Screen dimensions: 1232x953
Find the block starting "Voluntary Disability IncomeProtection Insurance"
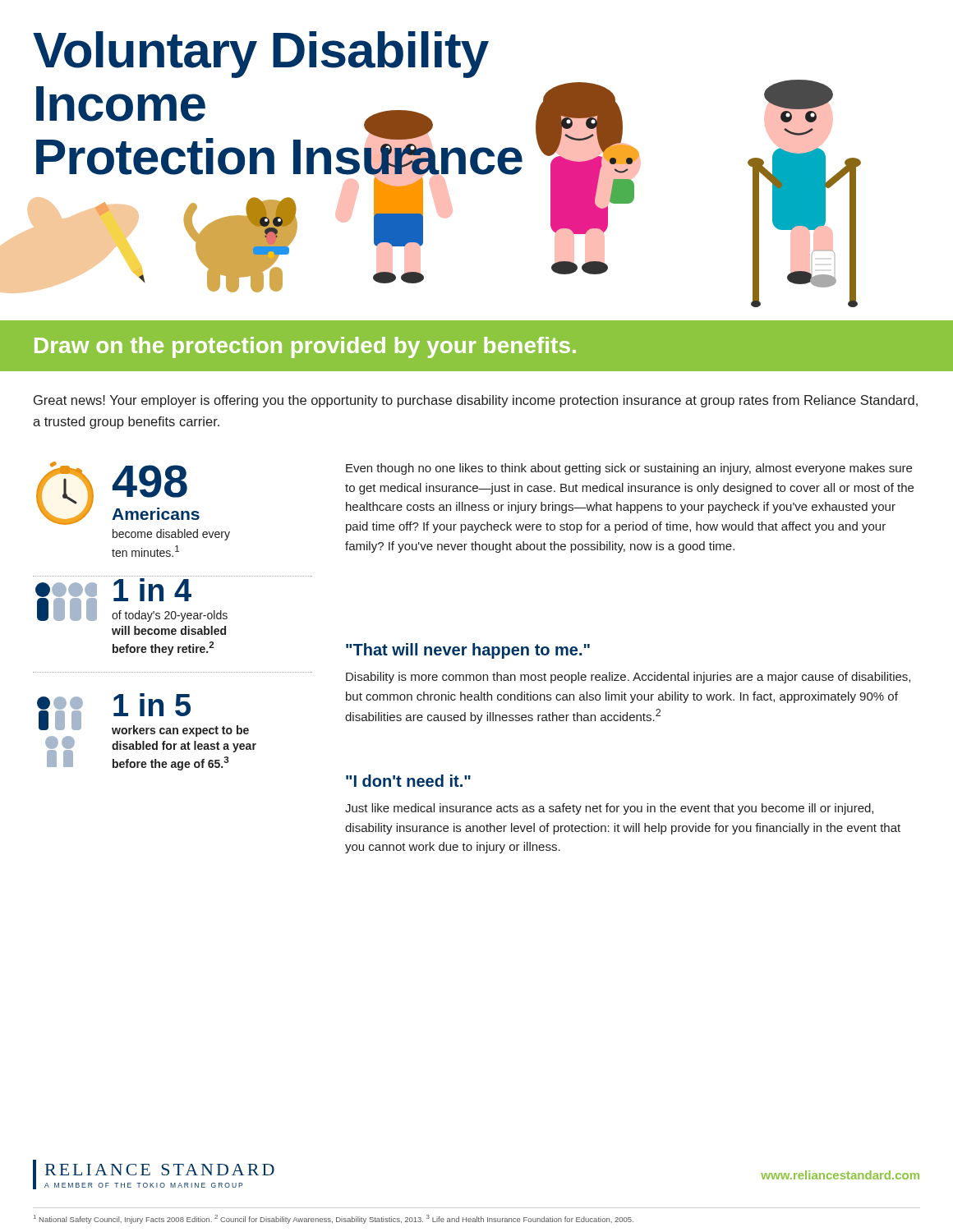click(312, 103)
